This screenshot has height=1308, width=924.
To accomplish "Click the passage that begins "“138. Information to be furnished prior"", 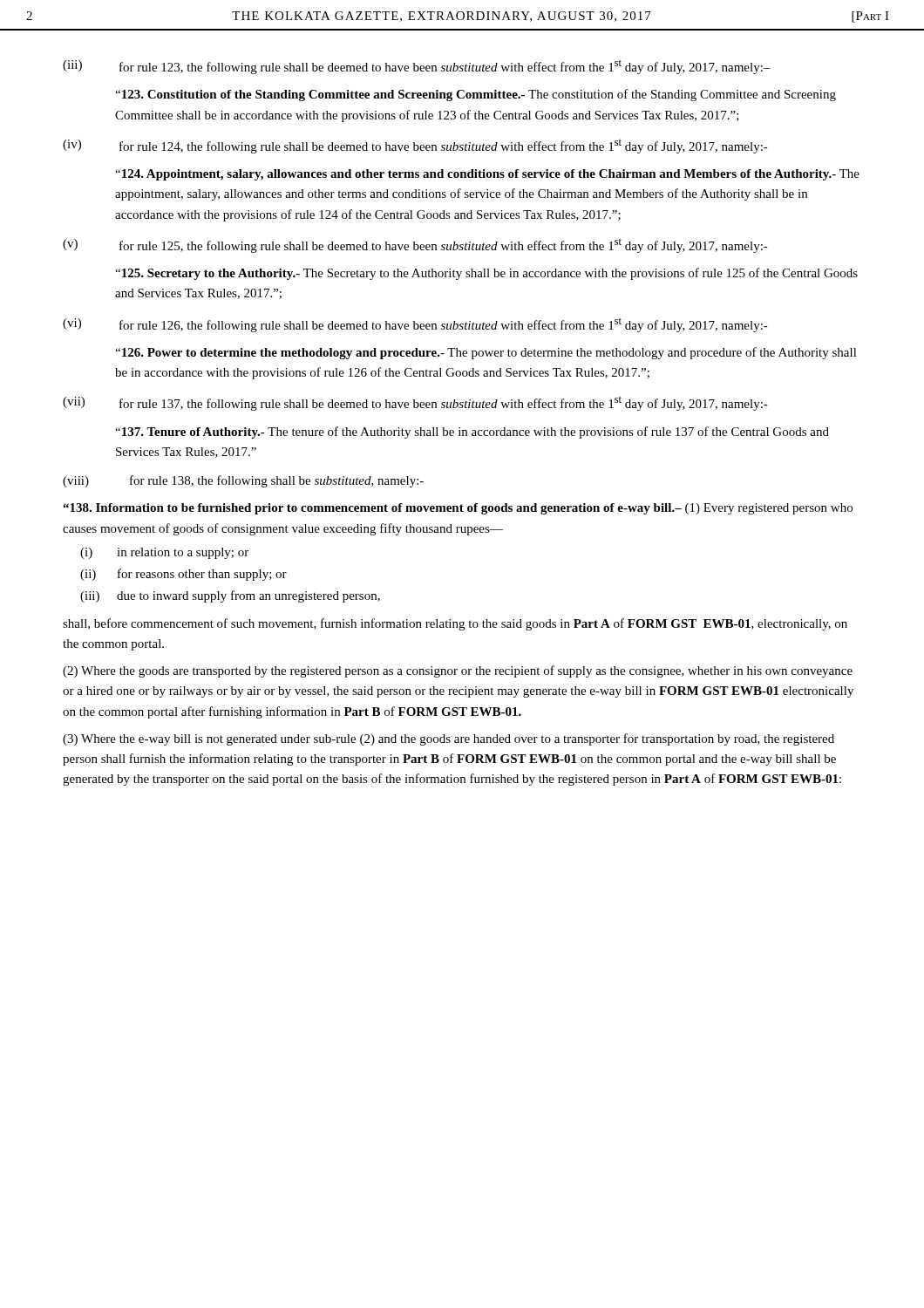I will (458, 518).
